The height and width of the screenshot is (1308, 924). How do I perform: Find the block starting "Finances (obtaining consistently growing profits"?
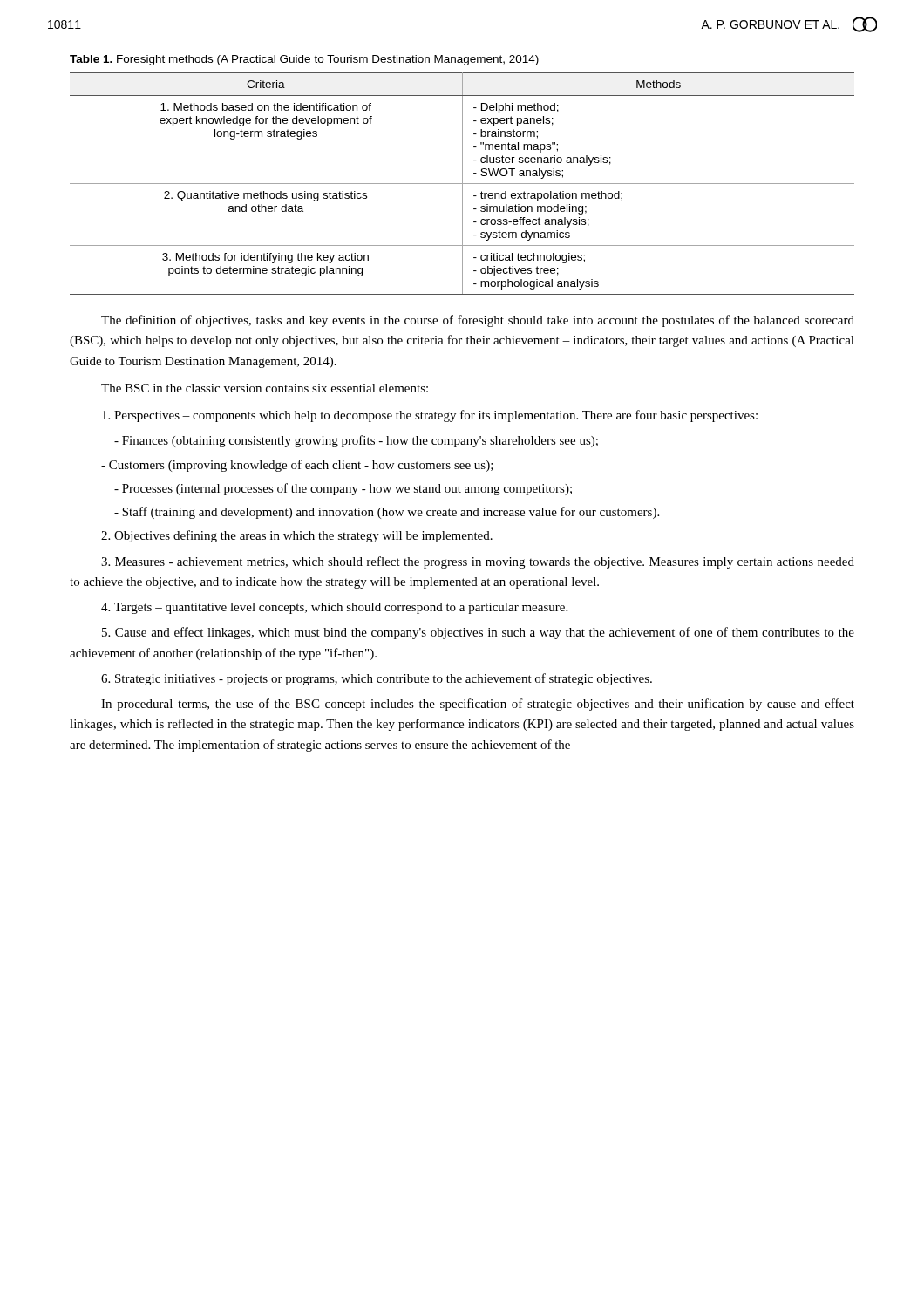click(350, 441)
